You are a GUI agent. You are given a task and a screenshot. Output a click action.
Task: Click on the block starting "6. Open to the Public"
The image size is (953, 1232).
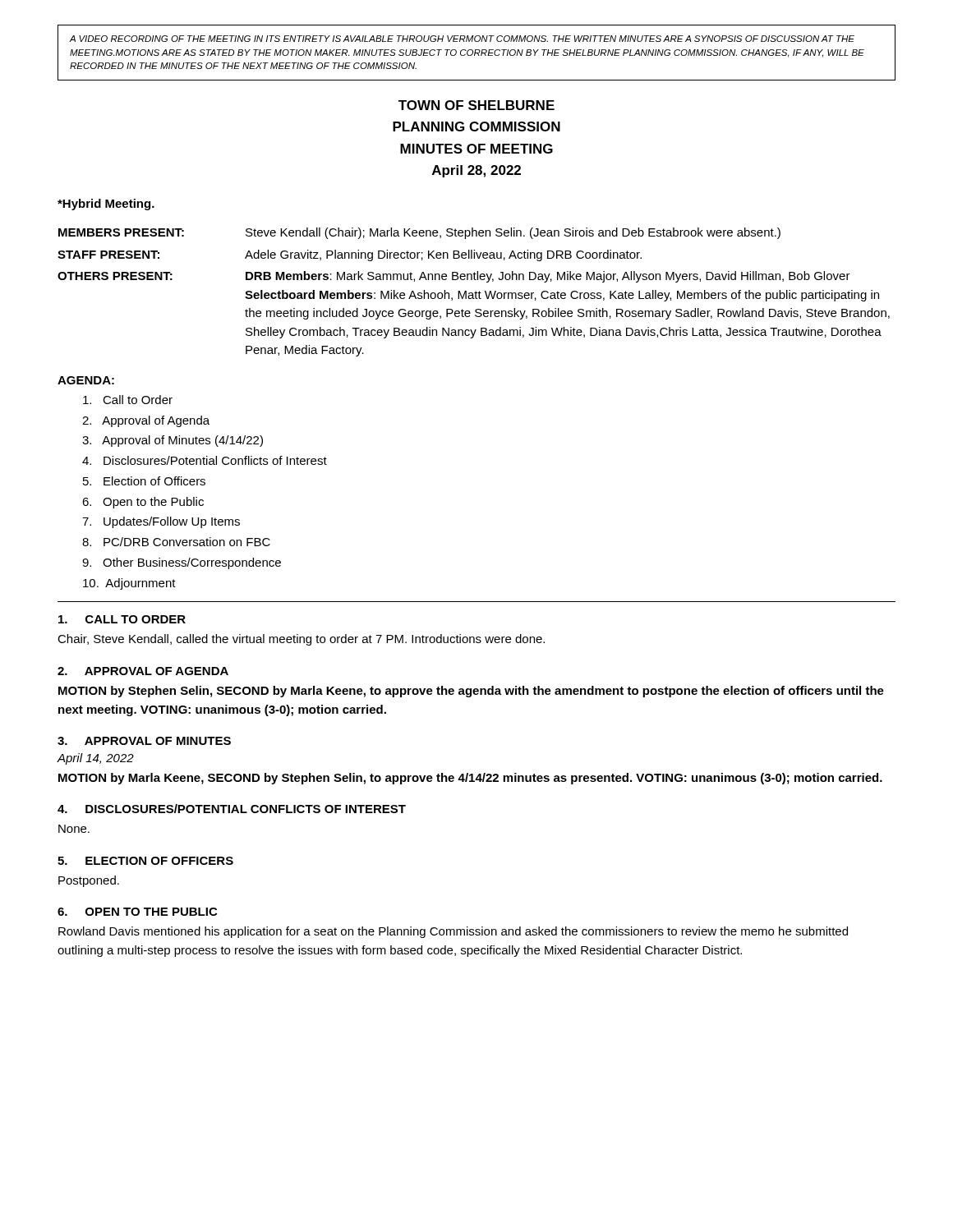pos(143,501)
